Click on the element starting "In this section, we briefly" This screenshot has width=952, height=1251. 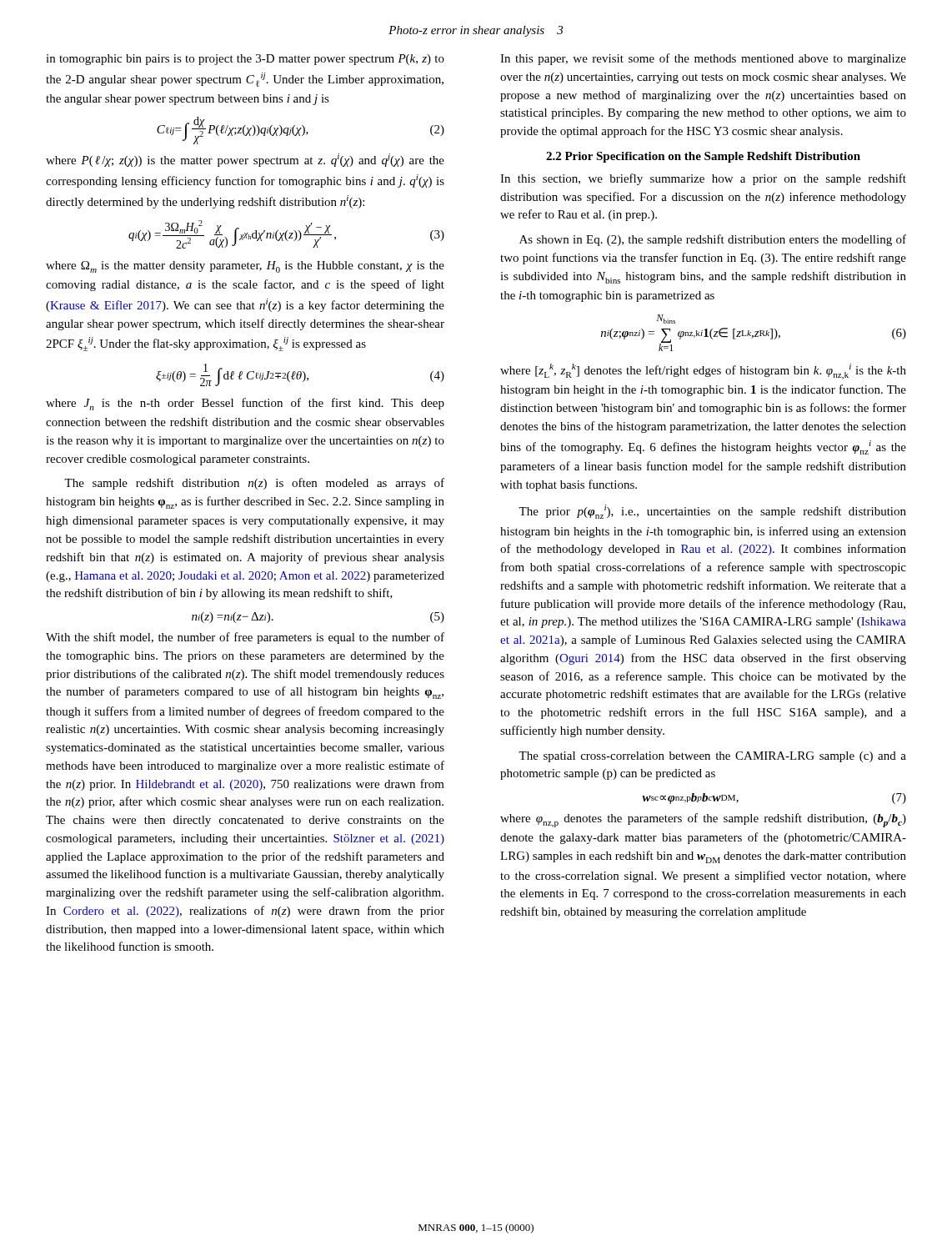pos(703,237)
